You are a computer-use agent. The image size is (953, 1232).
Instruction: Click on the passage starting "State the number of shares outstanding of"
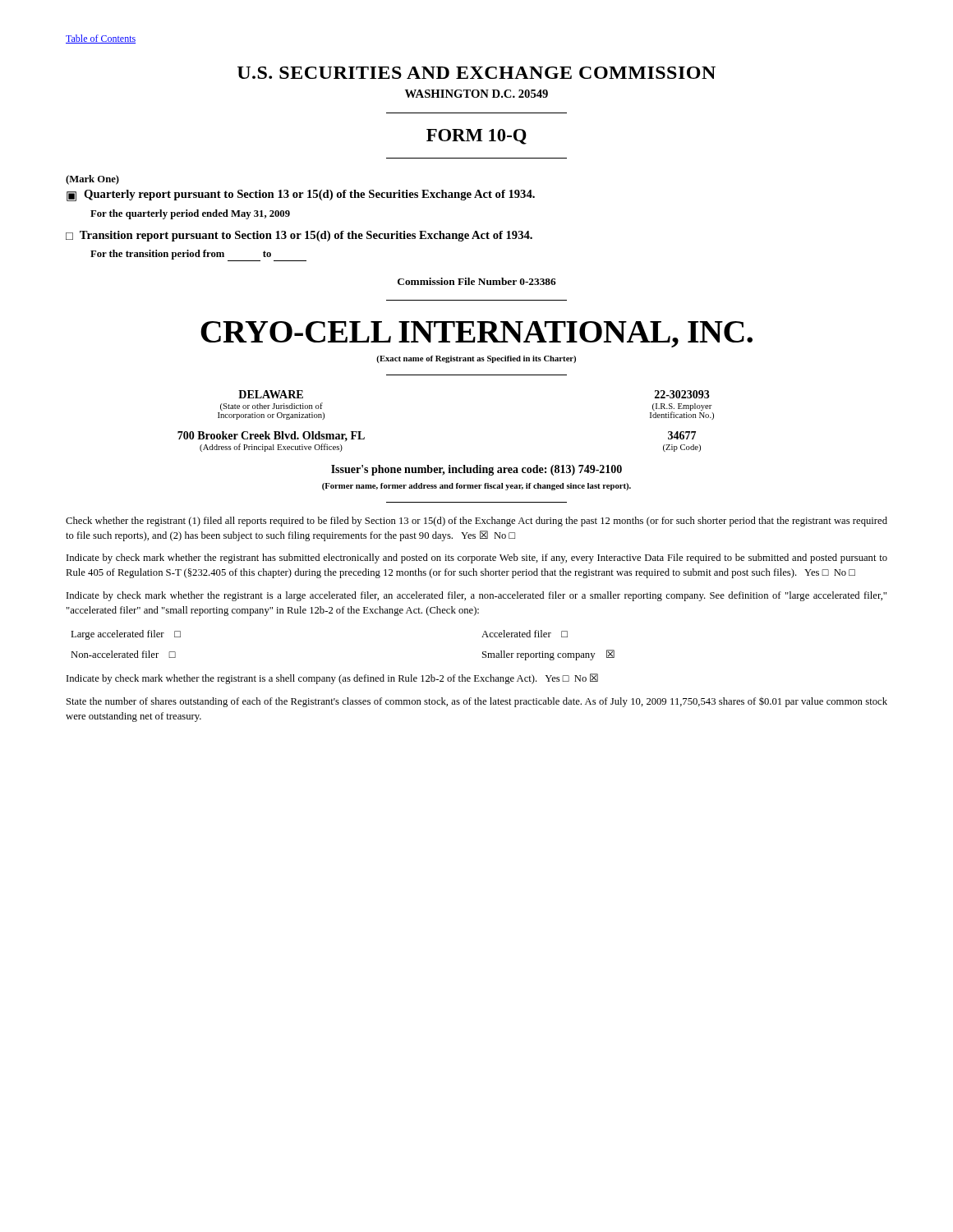coord(476,709)
